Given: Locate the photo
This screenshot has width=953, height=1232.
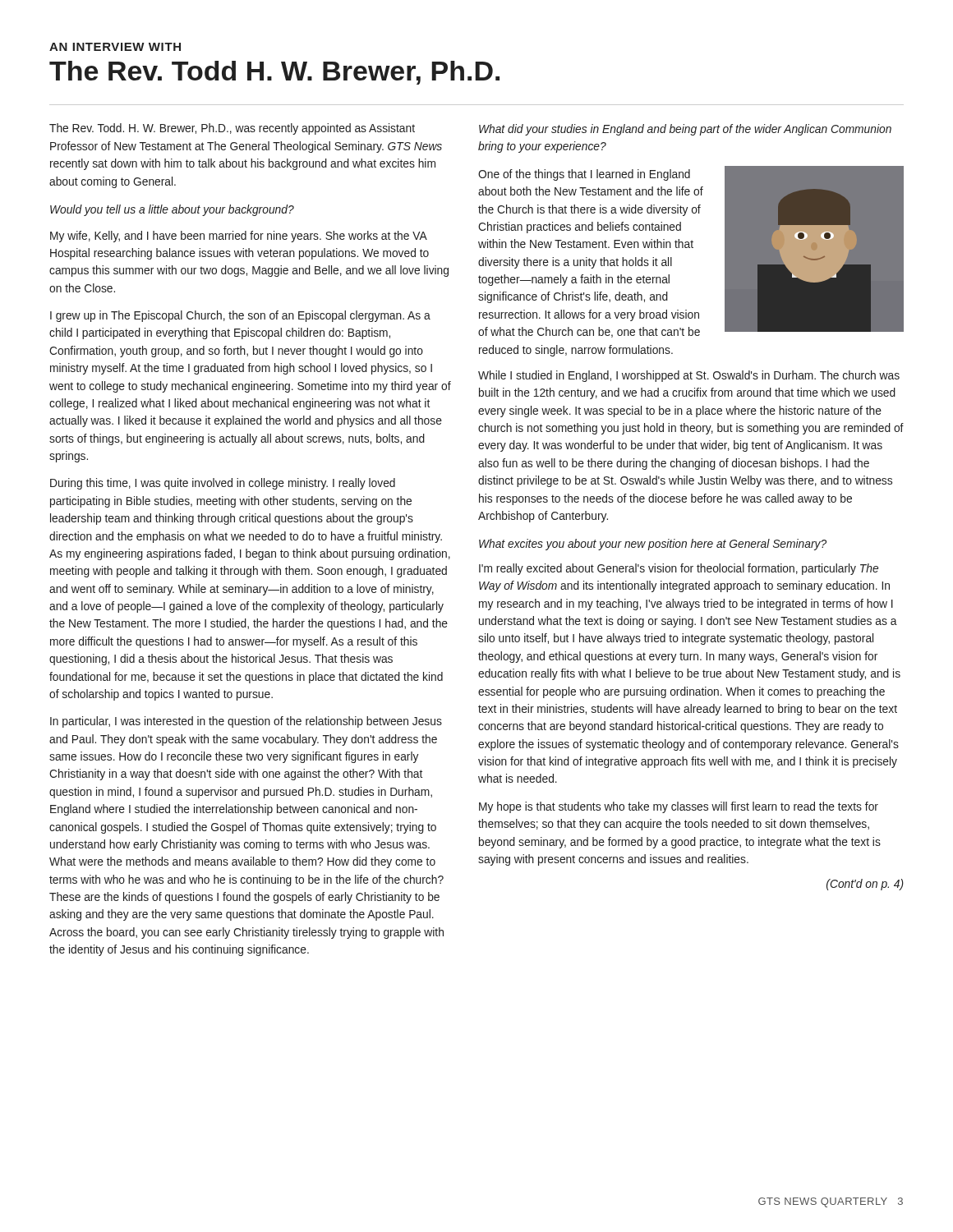Looking at the screenshot, I should [x=814, y=249].
